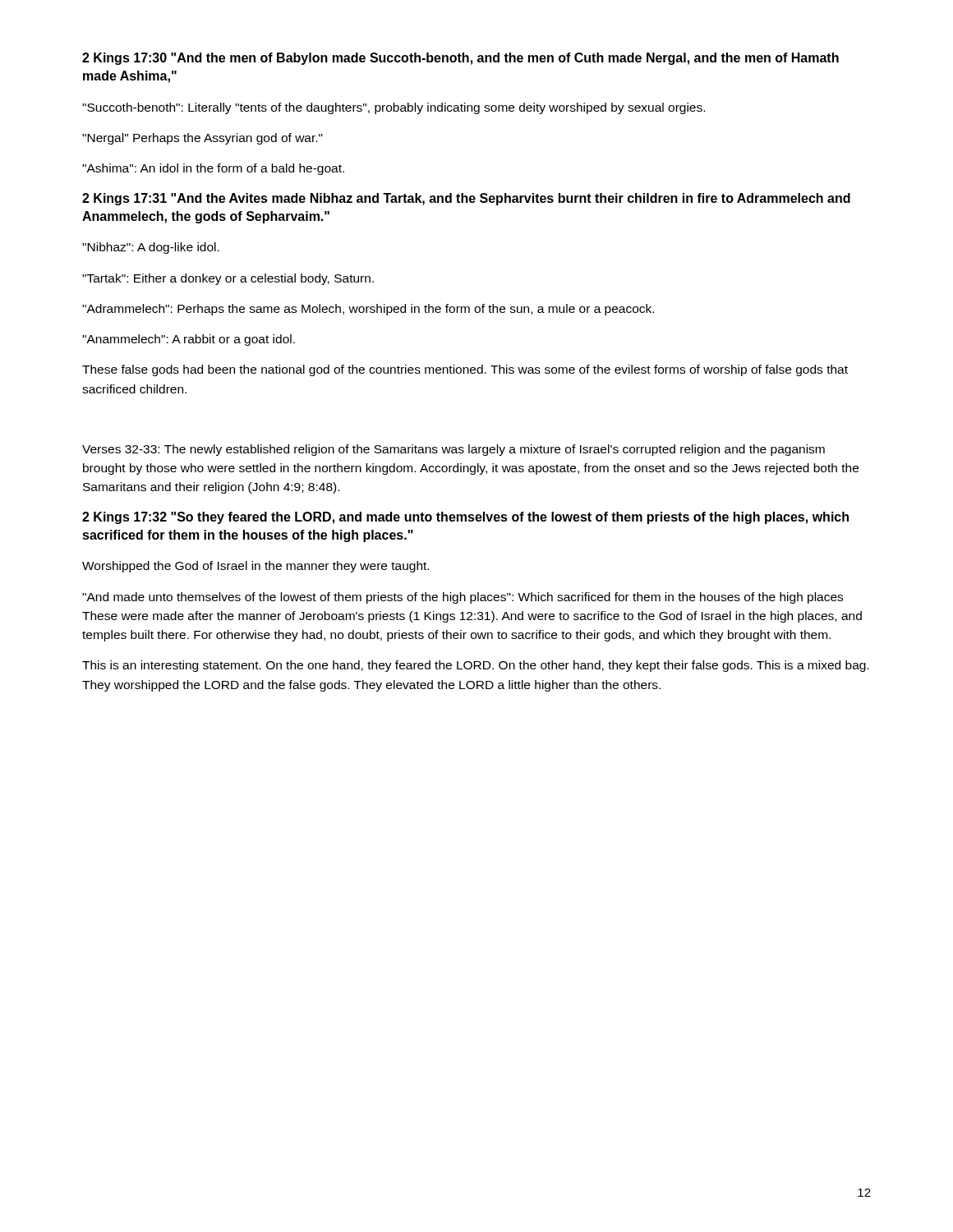The image size is (953, 1232).
Task: Find the text block that says ""And made unto"
Action: [x=472, y=615]
